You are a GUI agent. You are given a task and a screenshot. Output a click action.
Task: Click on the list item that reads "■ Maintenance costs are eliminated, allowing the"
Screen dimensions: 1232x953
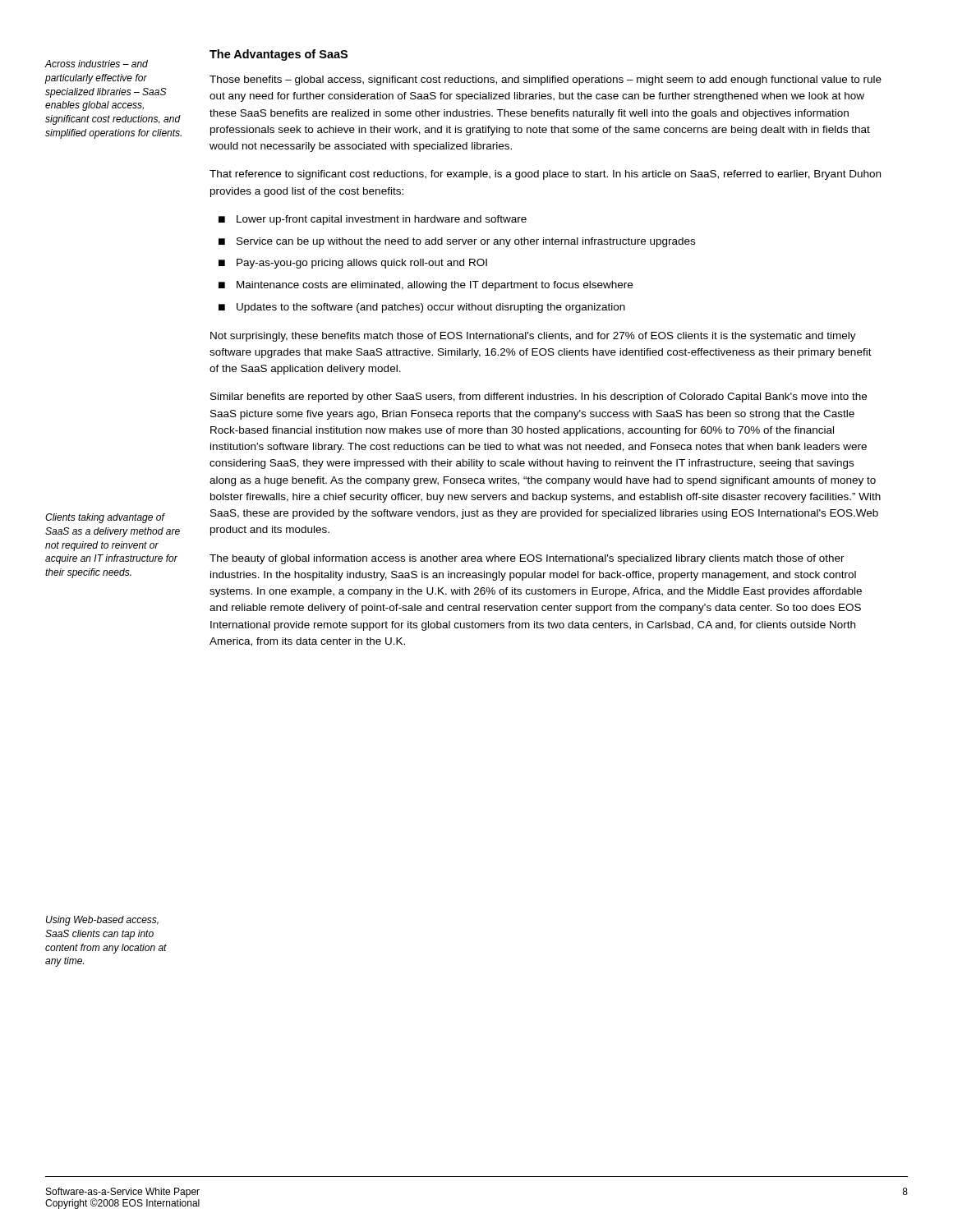[550, 285]
